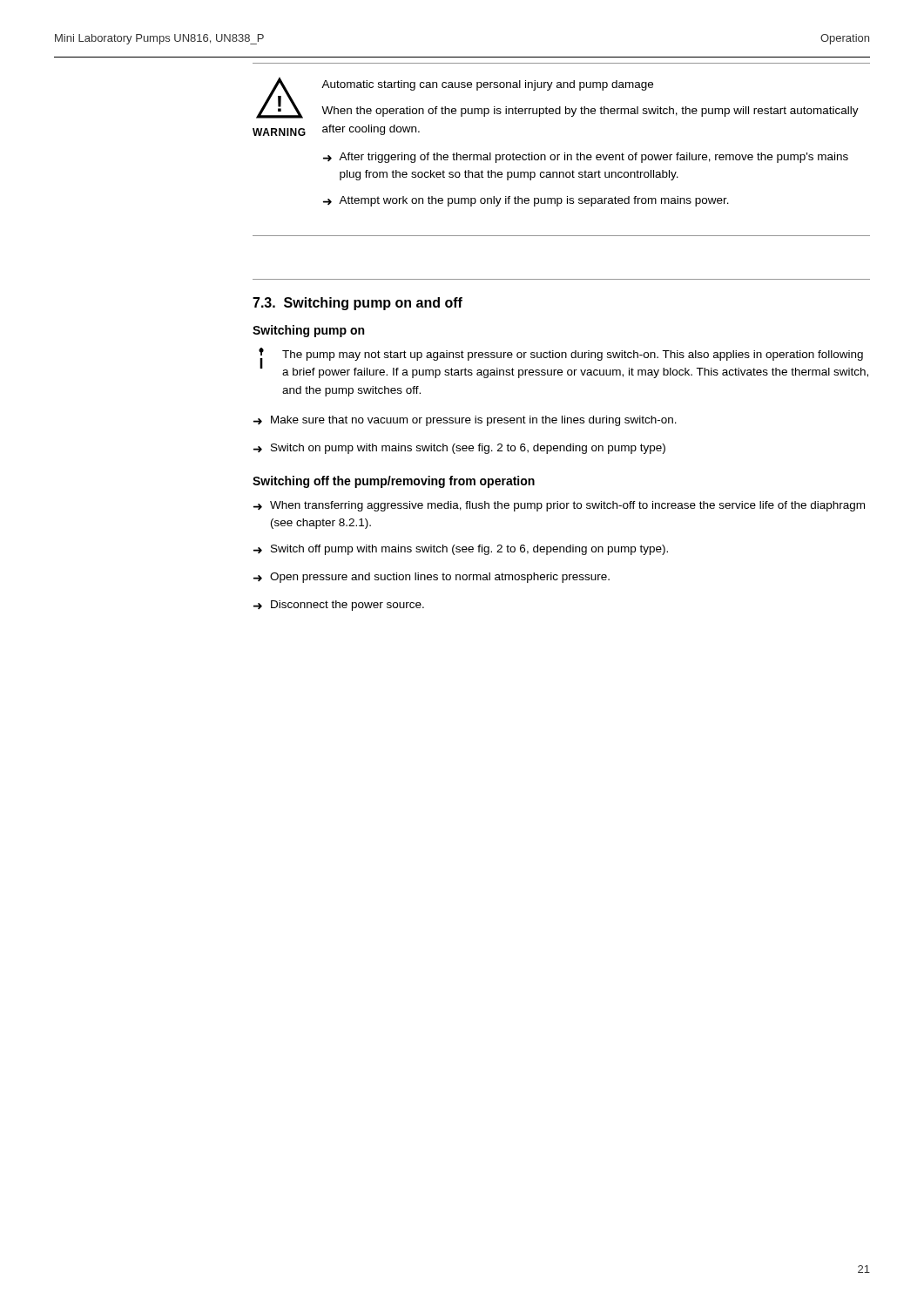Viewport: 924px width, 1307px height.
Task: Click the passage that begins "➜ When transferring aggressive media, flush the pump"
Action: click(x=561, y=514)
